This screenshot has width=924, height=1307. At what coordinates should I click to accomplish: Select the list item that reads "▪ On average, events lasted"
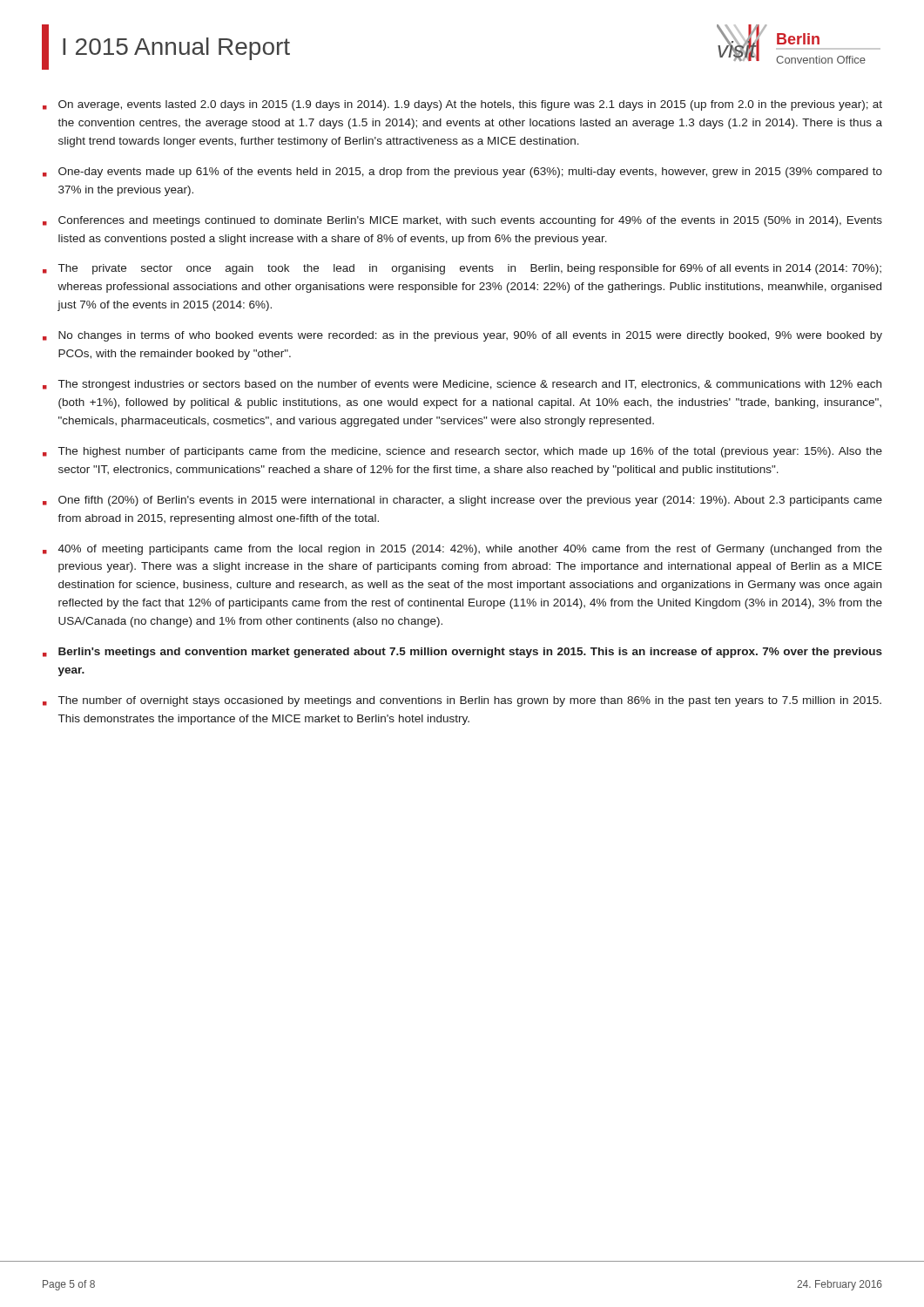tap(462, 123)
